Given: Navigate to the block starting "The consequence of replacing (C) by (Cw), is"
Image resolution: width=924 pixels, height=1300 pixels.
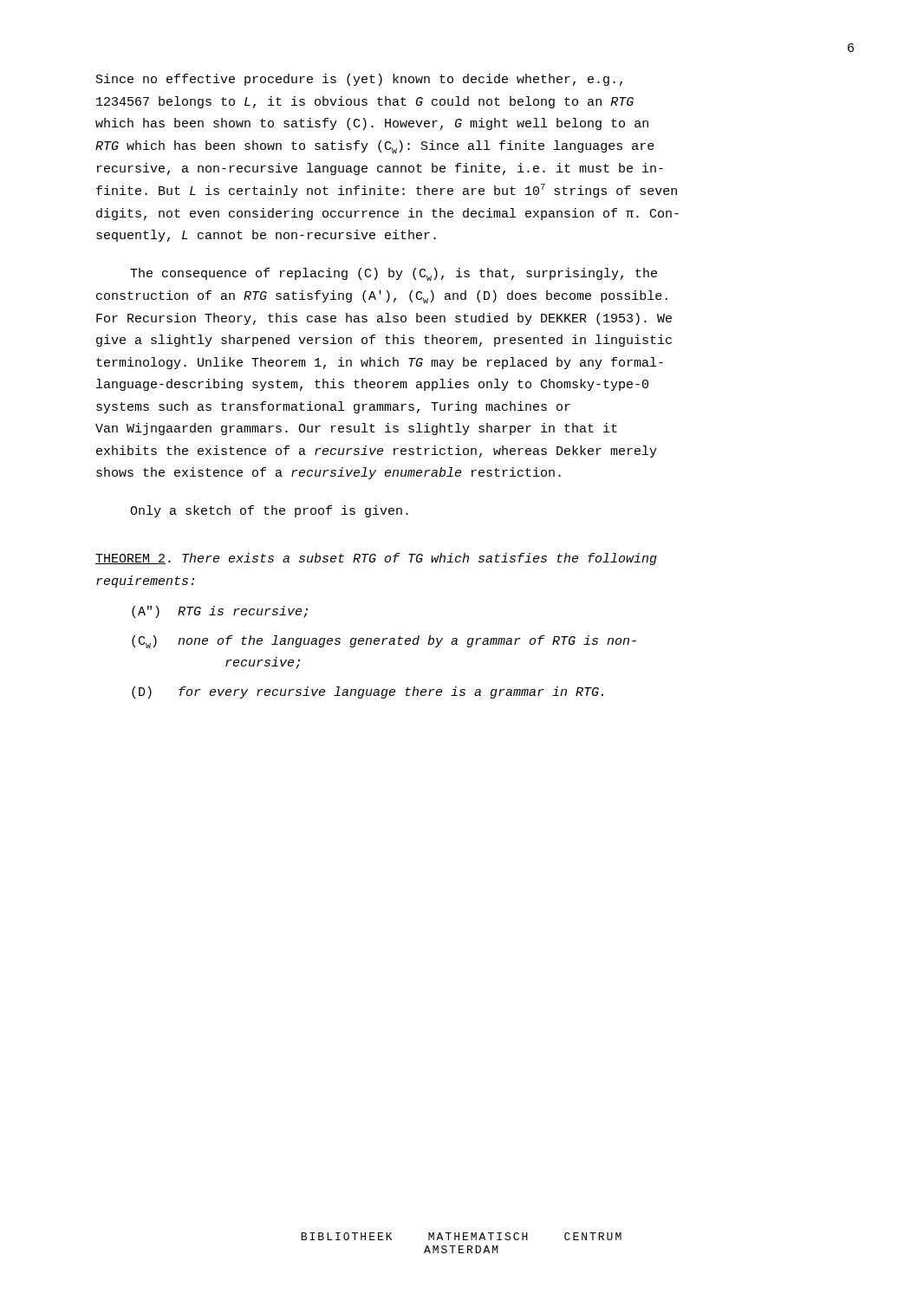Looking at the screenshot, I should tap(384, 374).
